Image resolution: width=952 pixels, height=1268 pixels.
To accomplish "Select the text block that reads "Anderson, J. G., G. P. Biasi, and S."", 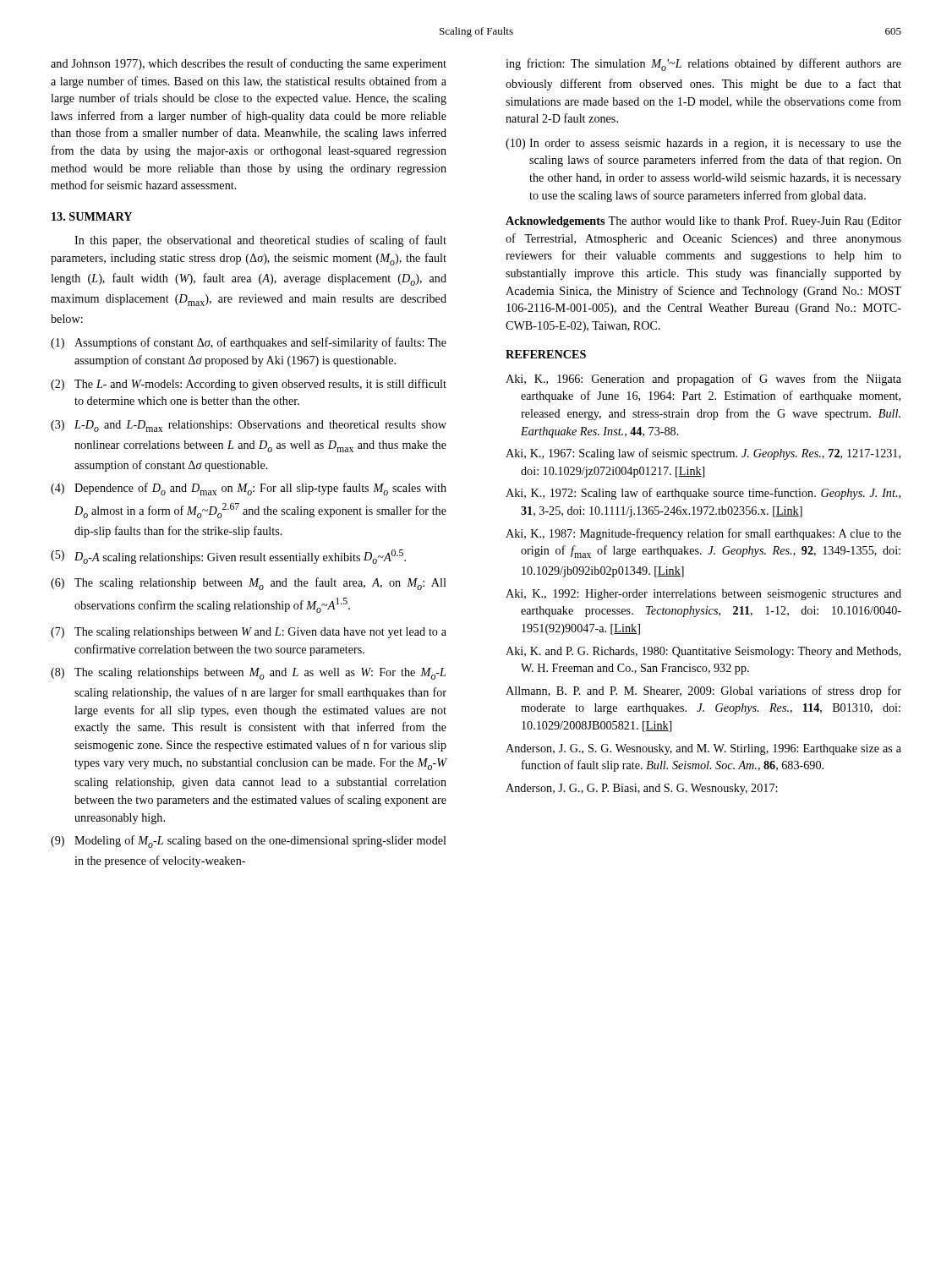I will pyautogui.click(x=642, y=788).
